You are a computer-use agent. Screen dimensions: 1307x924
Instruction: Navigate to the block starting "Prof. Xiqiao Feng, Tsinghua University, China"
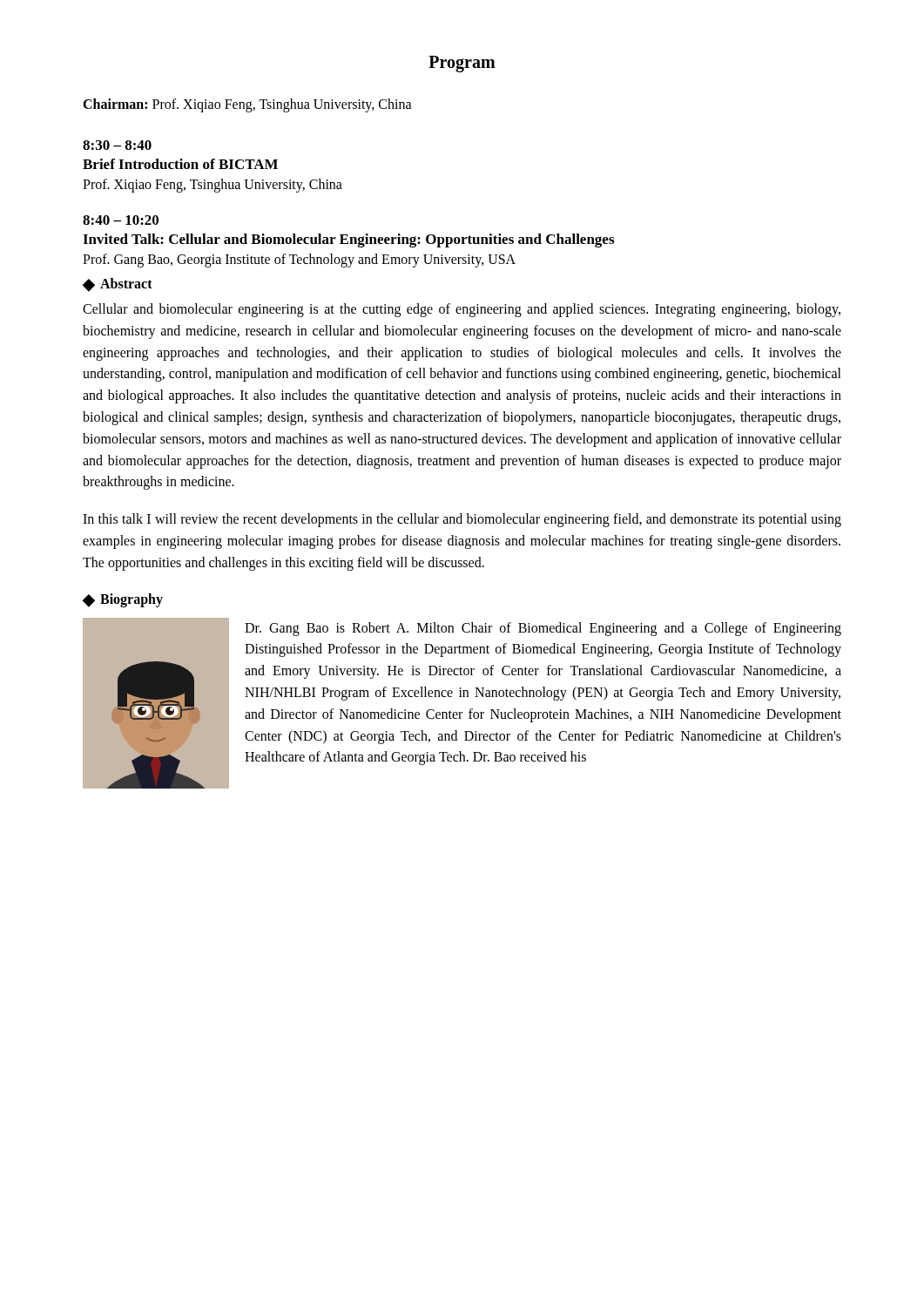[x=212, y=184]
